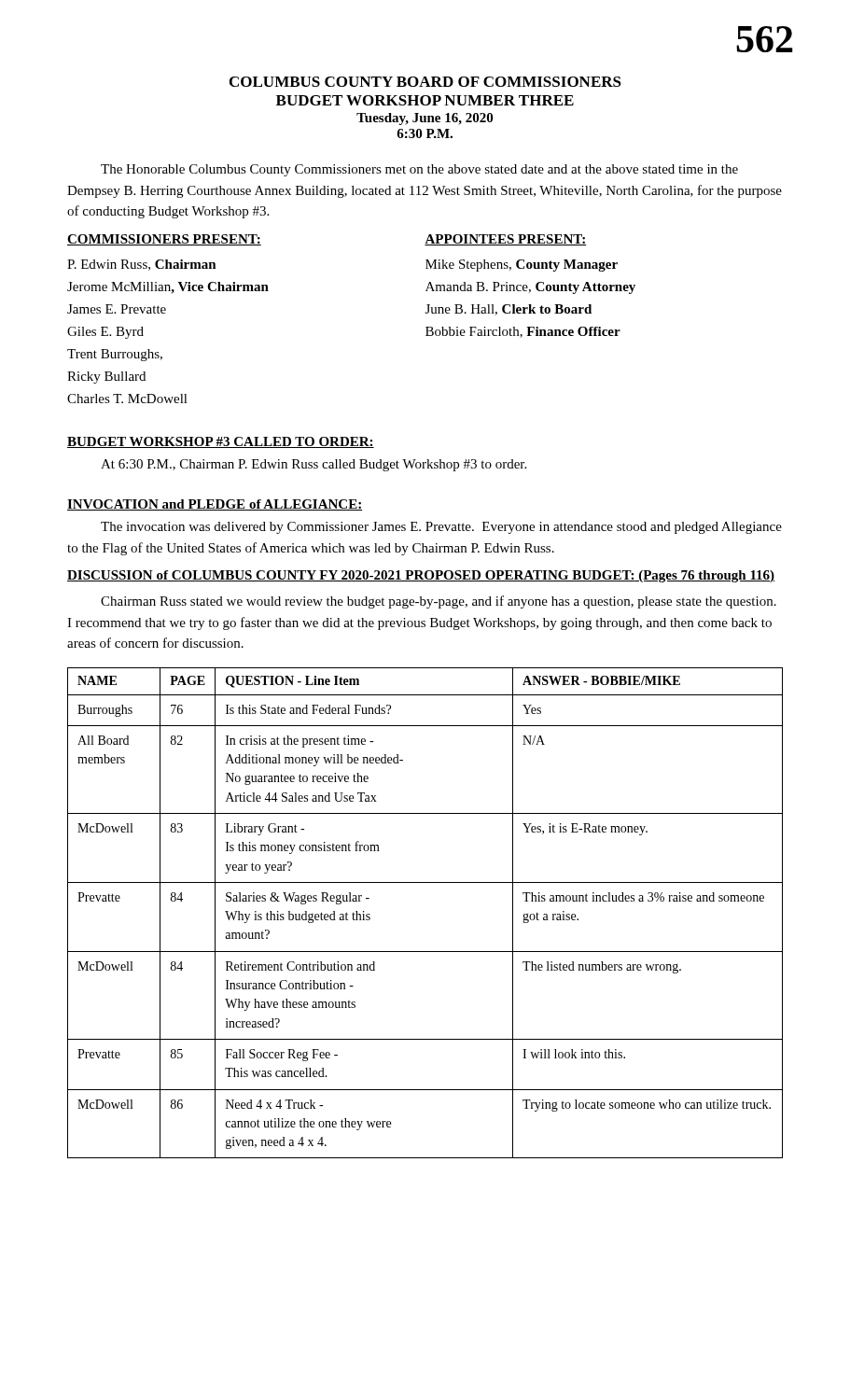Image resolution: width=850 pixels, height=1400 pixels.
Task: Select the table that reads "Is this State"
Action: point(425,913)
